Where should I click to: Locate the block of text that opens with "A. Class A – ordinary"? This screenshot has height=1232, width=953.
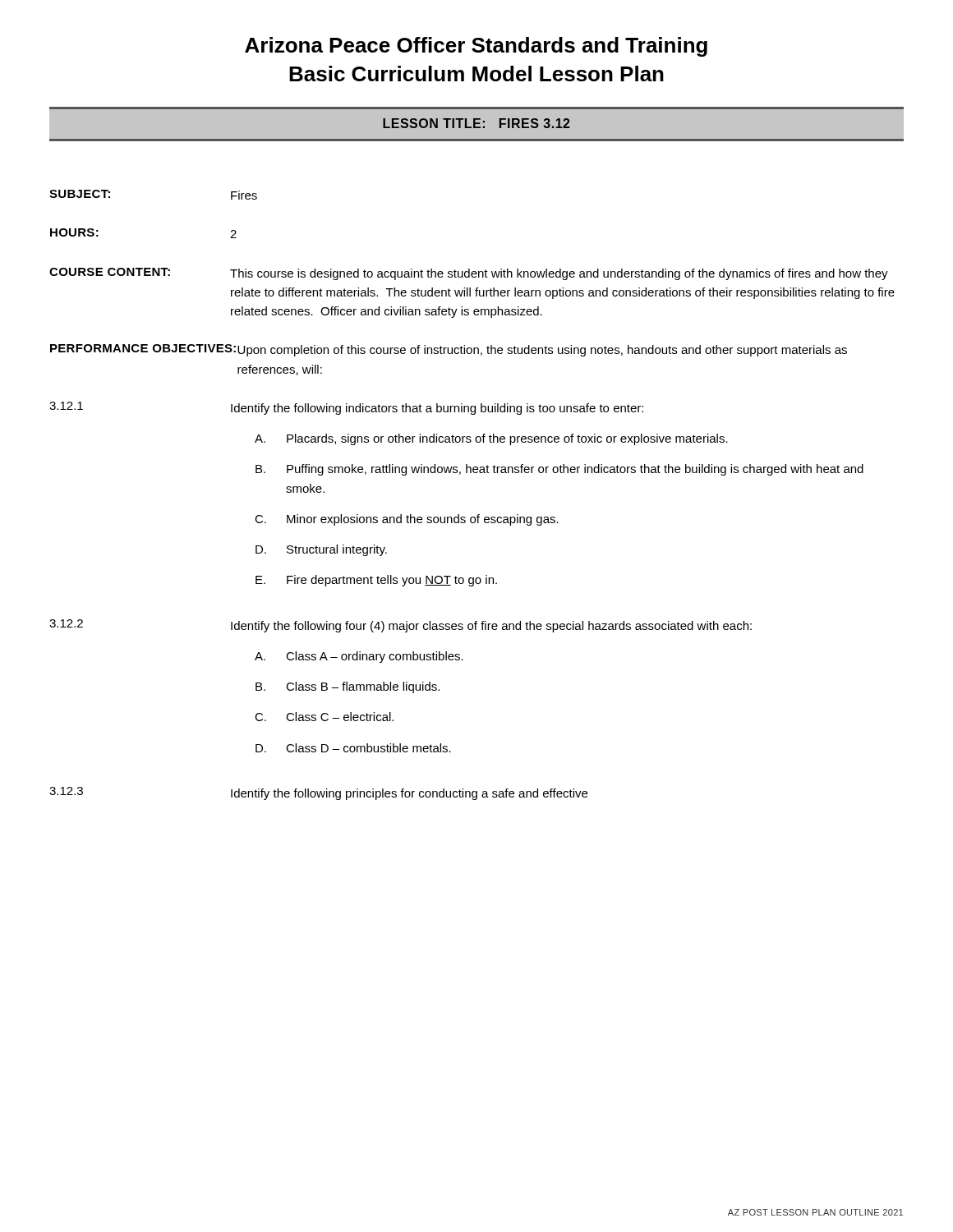tap(359, 657)
